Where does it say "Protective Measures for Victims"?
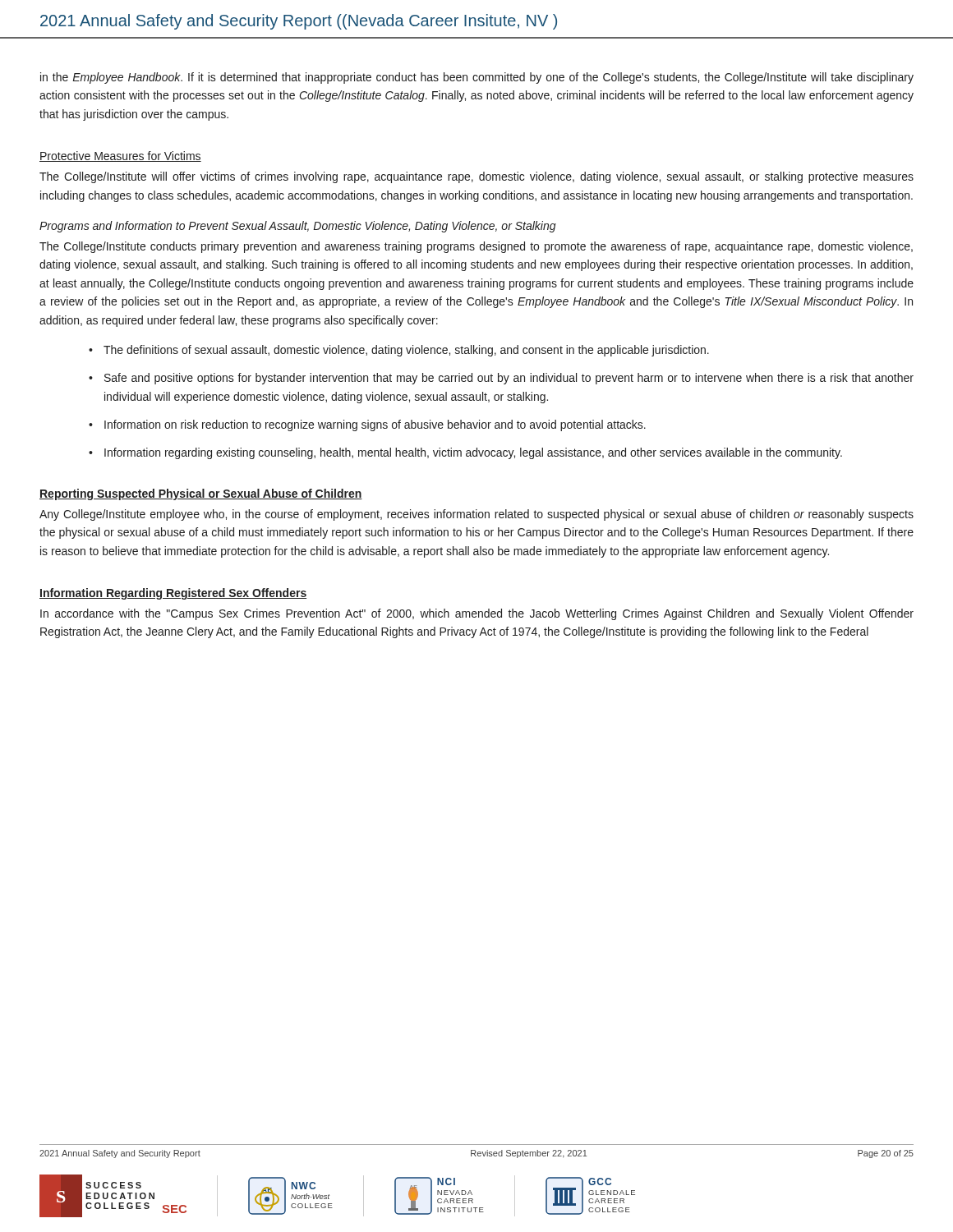 (x=120, y=156)
